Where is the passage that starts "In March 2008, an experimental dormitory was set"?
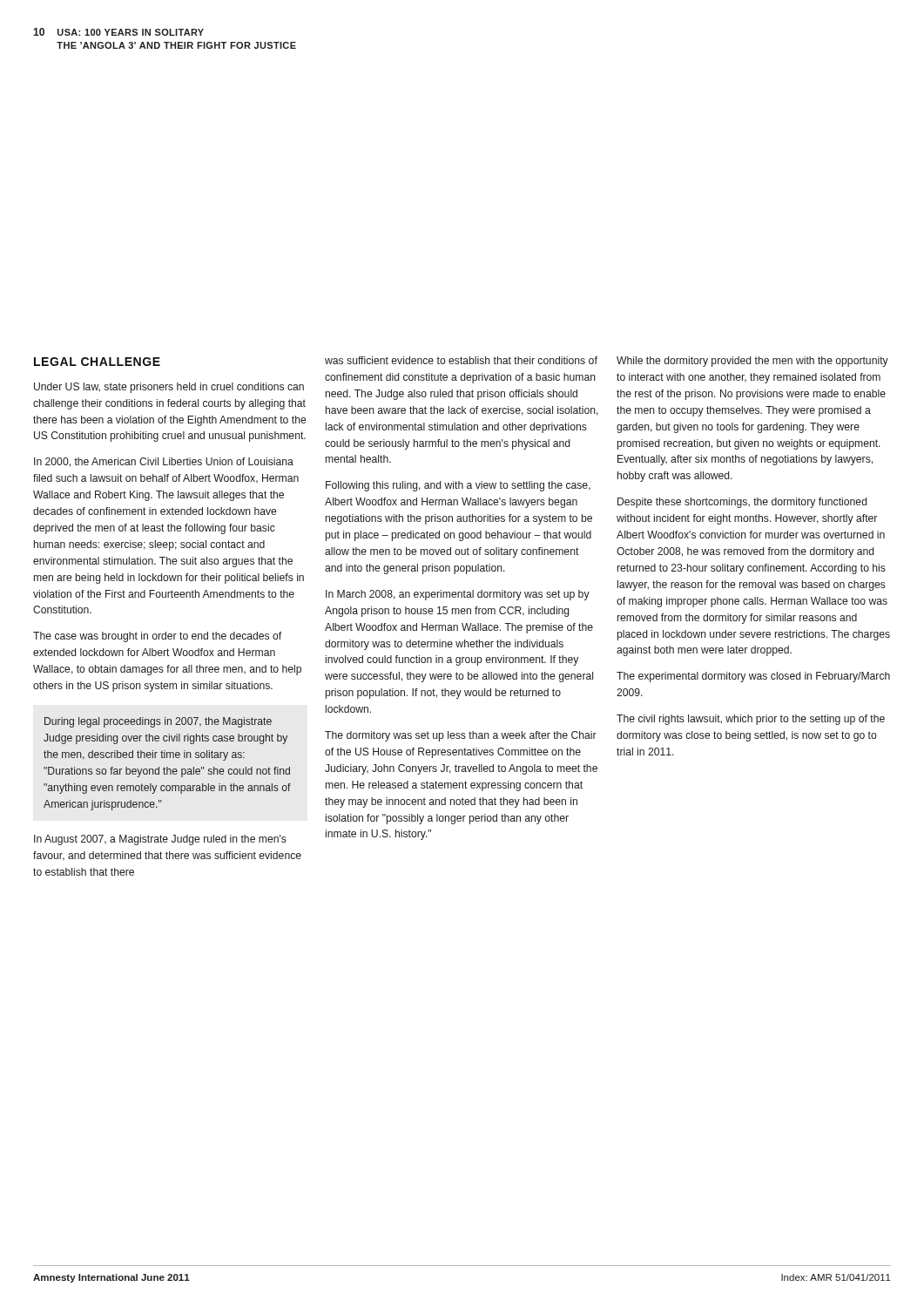The width and height of the screenshot is (924, 1307). point(459,652)
